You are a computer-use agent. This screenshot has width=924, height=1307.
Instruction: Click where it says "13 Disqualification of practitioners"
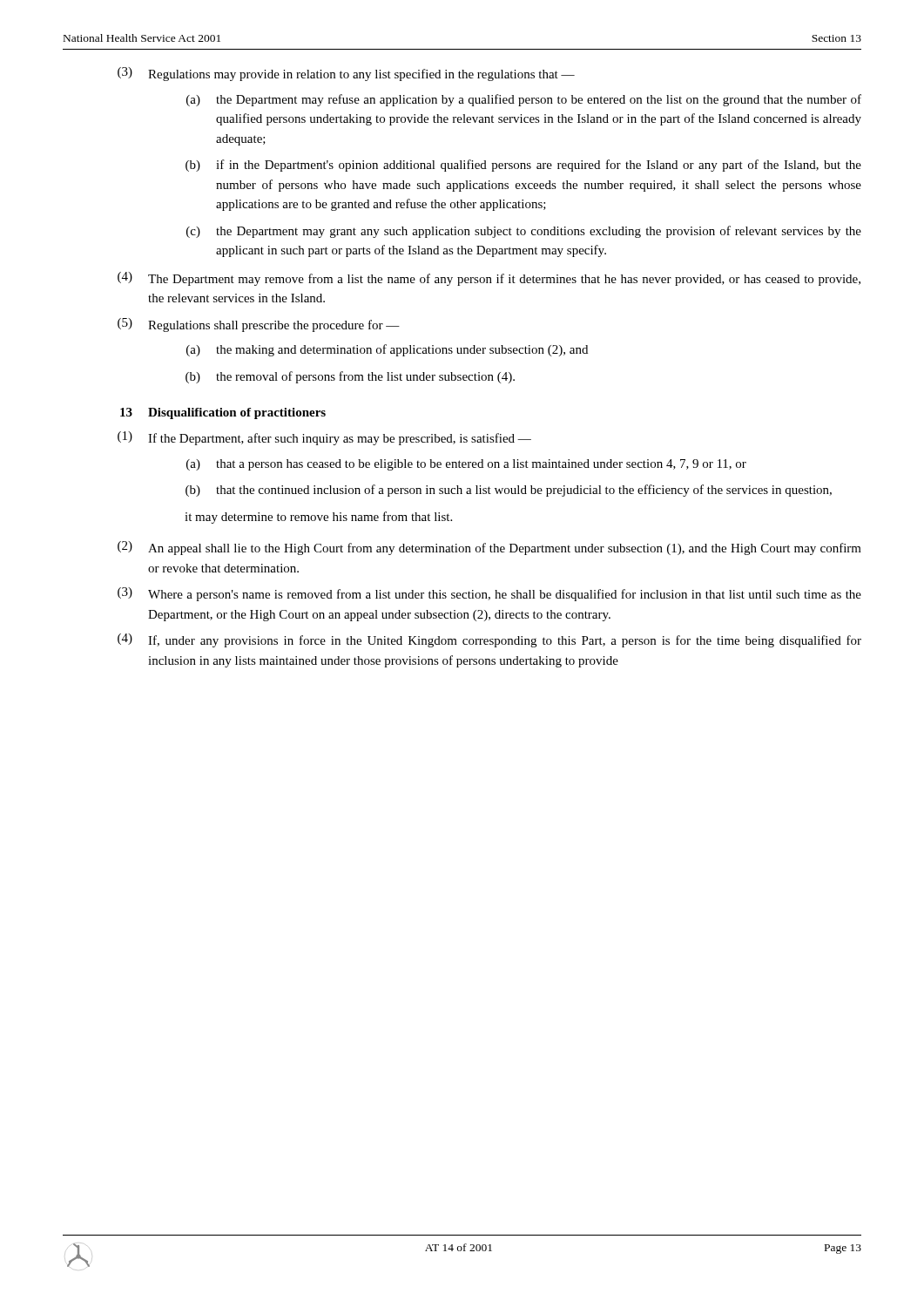click(194, 413)
